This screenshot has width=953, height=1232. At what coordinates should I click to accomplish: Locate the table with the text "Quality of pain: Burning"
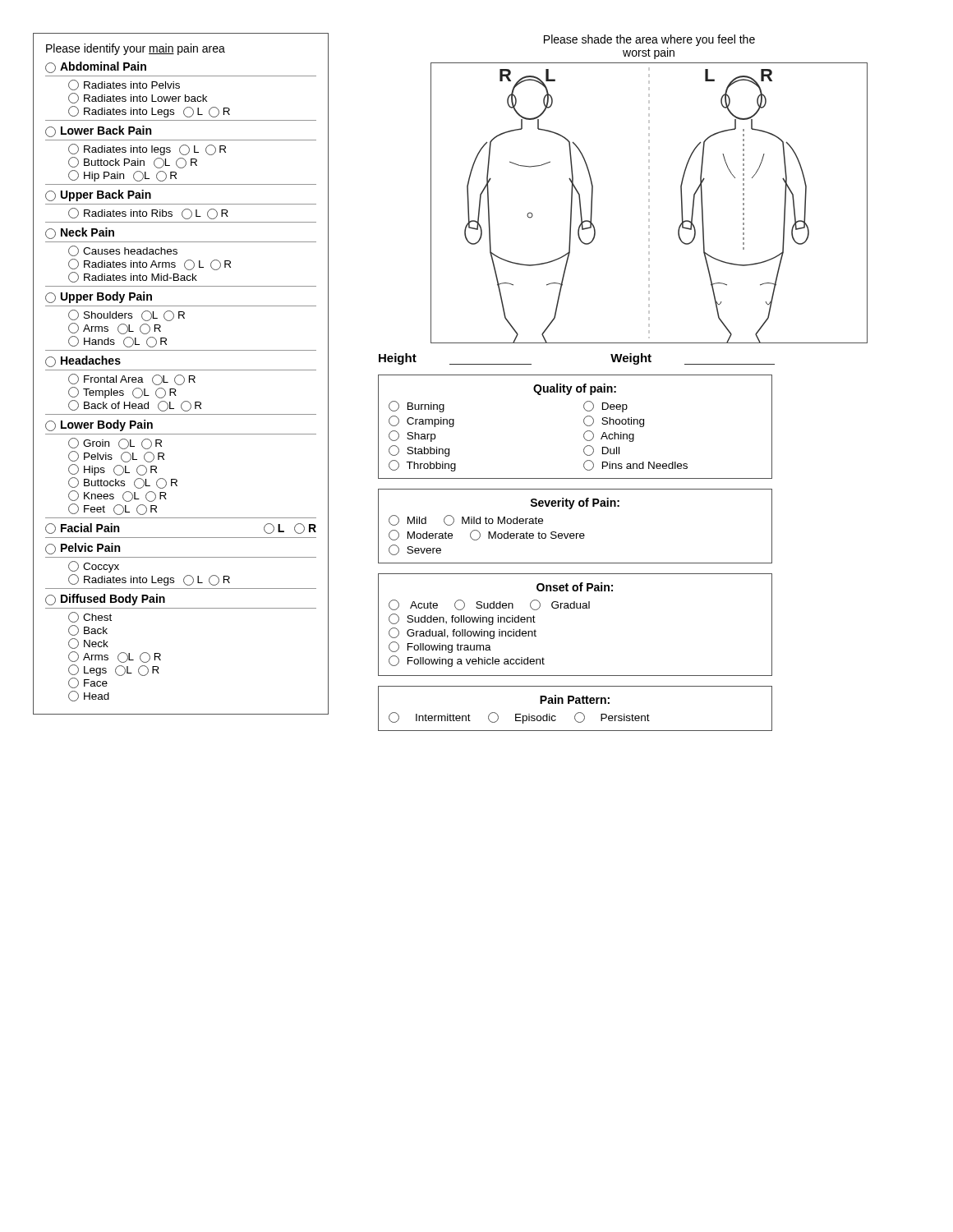point(575,427)
